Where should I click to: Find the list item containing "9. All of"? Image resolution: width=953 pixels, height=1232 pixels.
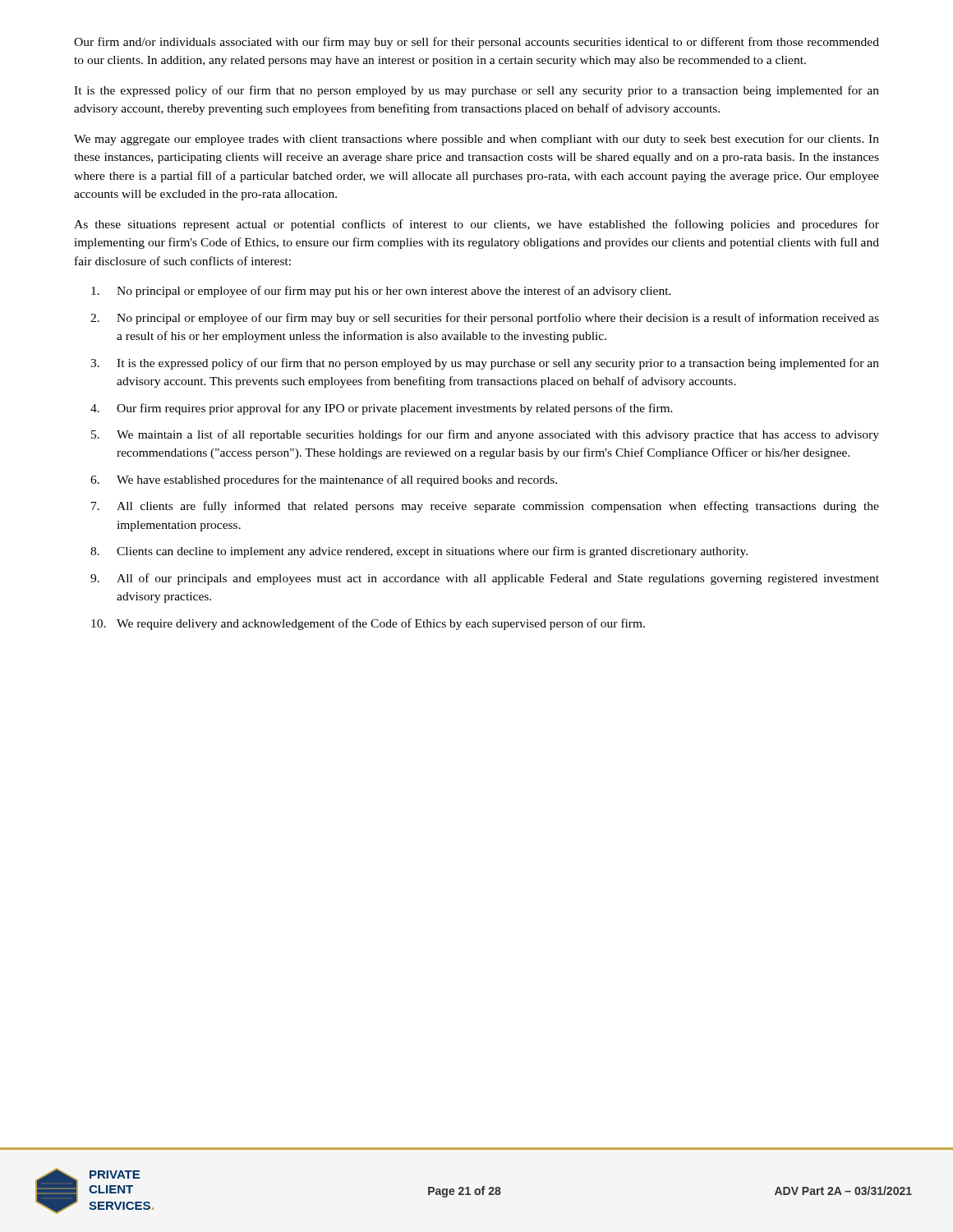476,587
